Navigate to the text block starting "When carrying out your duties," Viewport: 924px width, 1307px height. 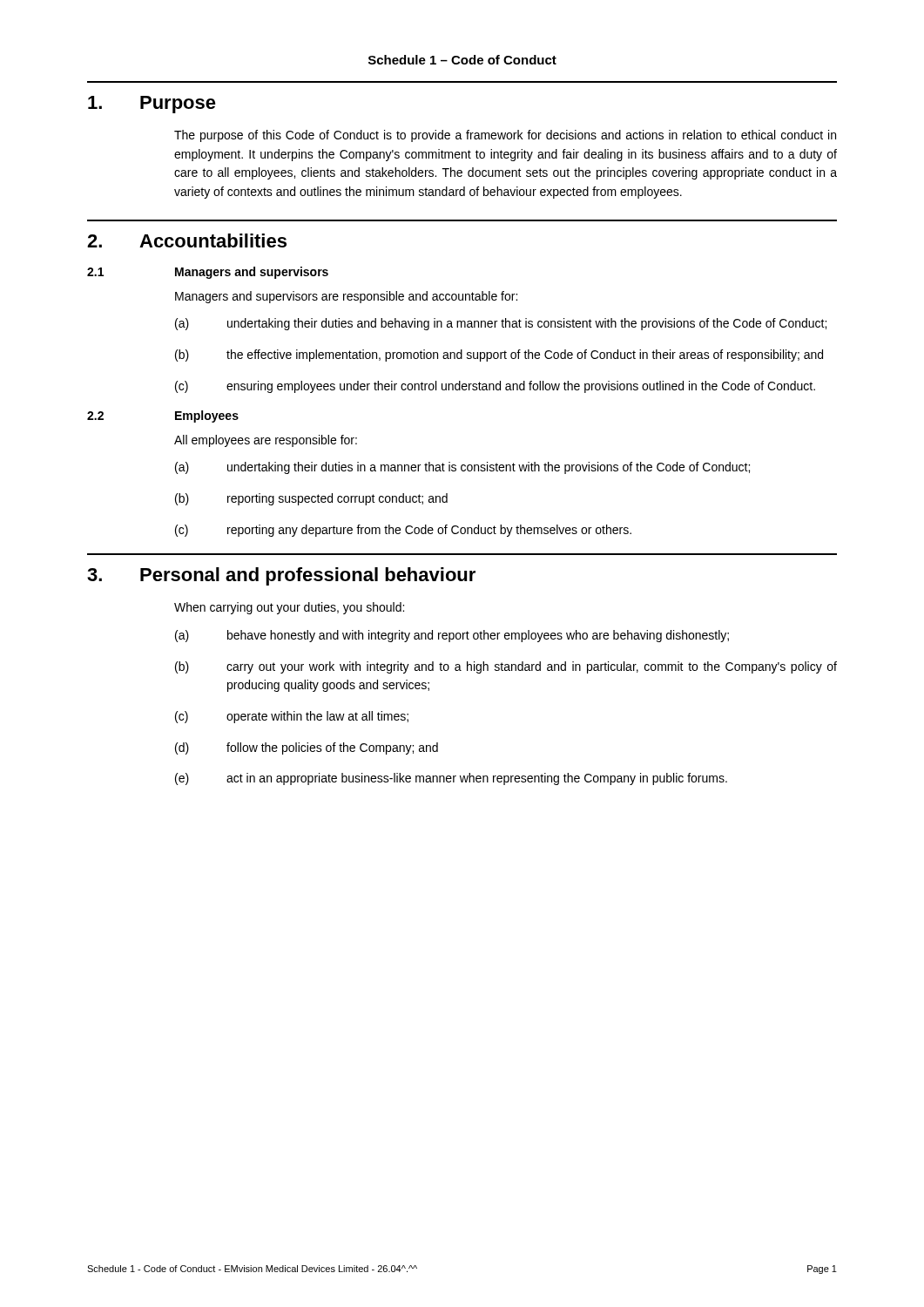coord(290,608)
